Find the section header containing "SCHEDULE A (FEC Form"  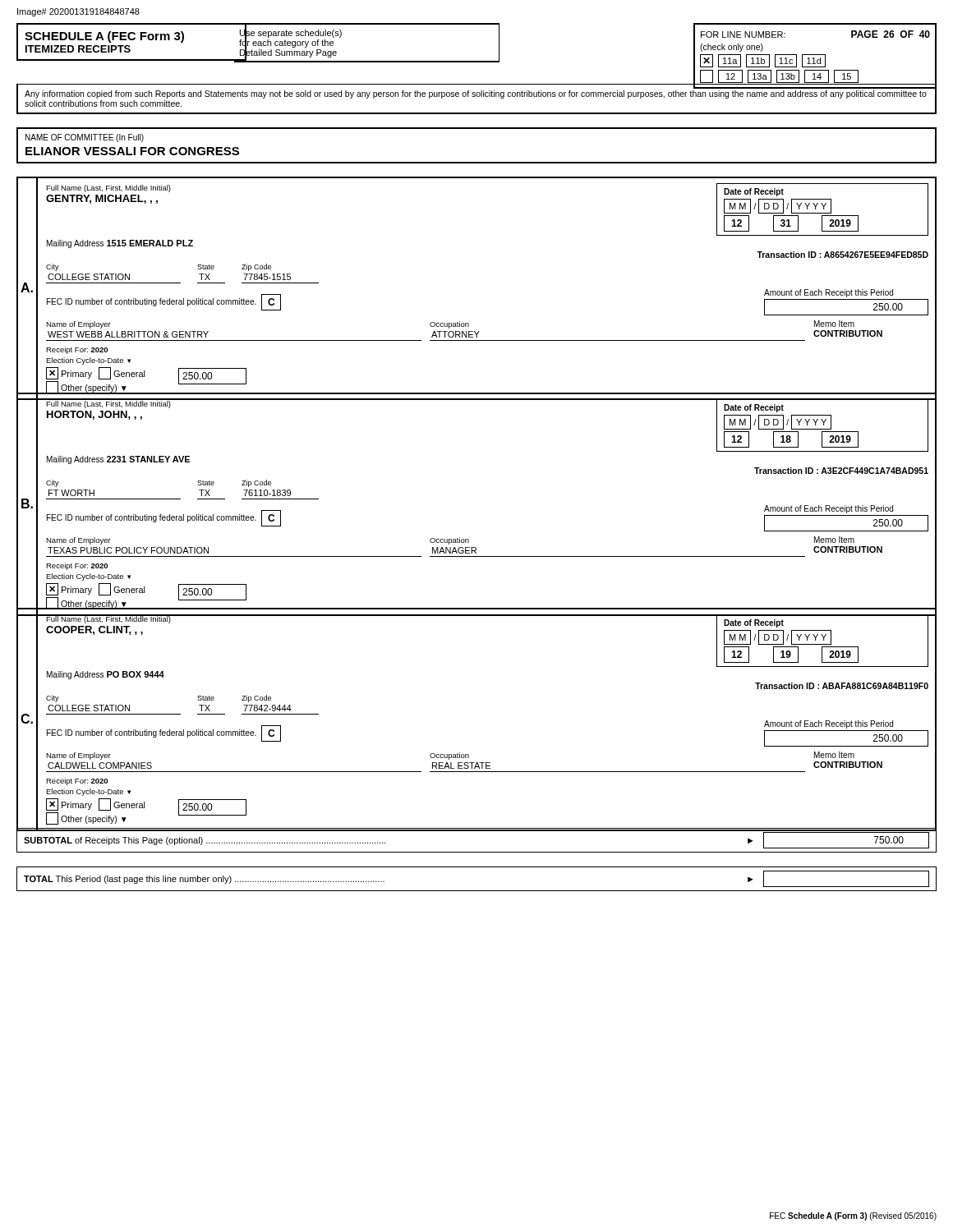(131, 42)
